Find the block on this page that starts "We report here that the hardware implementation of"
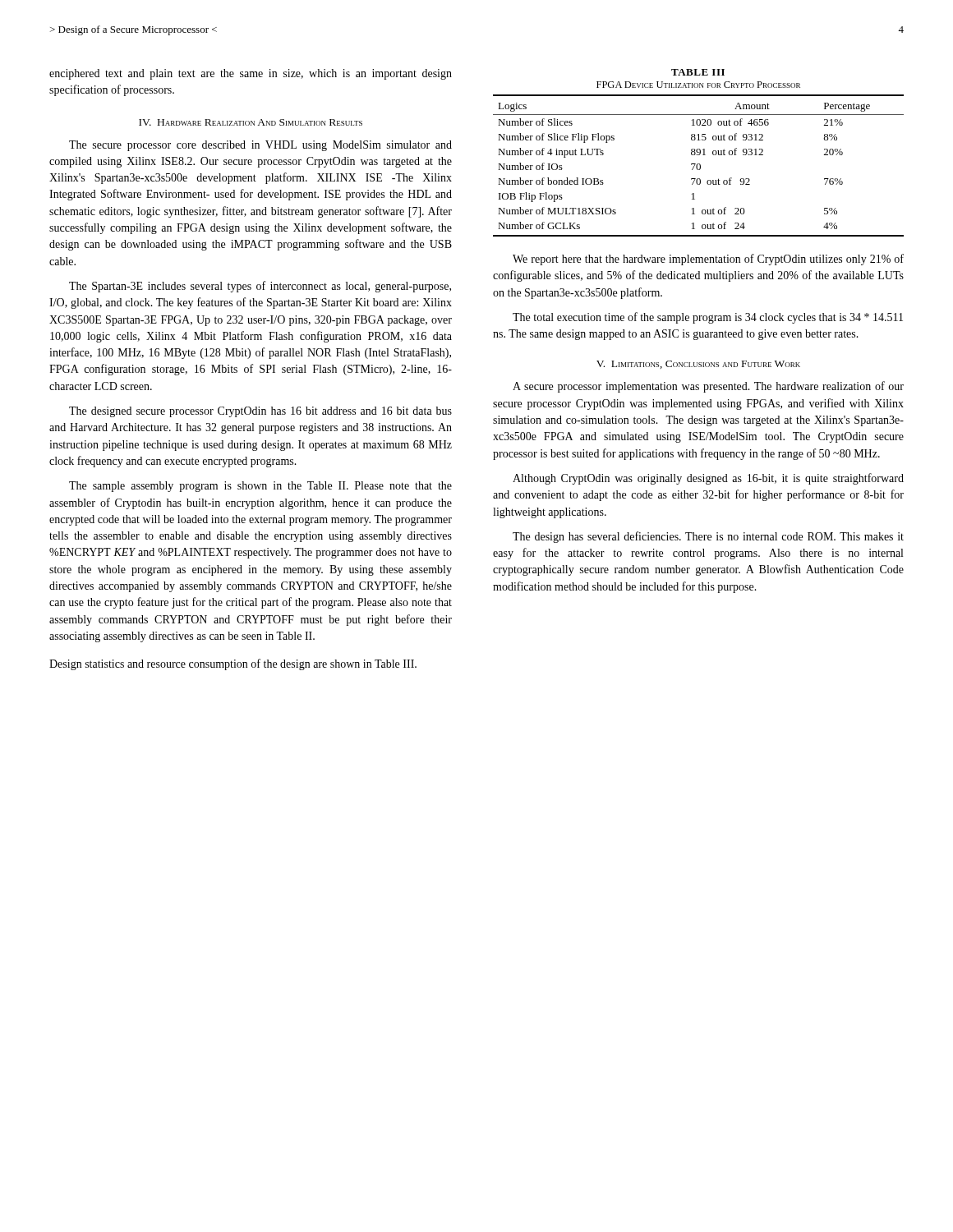Screen dimensions: 1232x953 [x=698, y=276]
